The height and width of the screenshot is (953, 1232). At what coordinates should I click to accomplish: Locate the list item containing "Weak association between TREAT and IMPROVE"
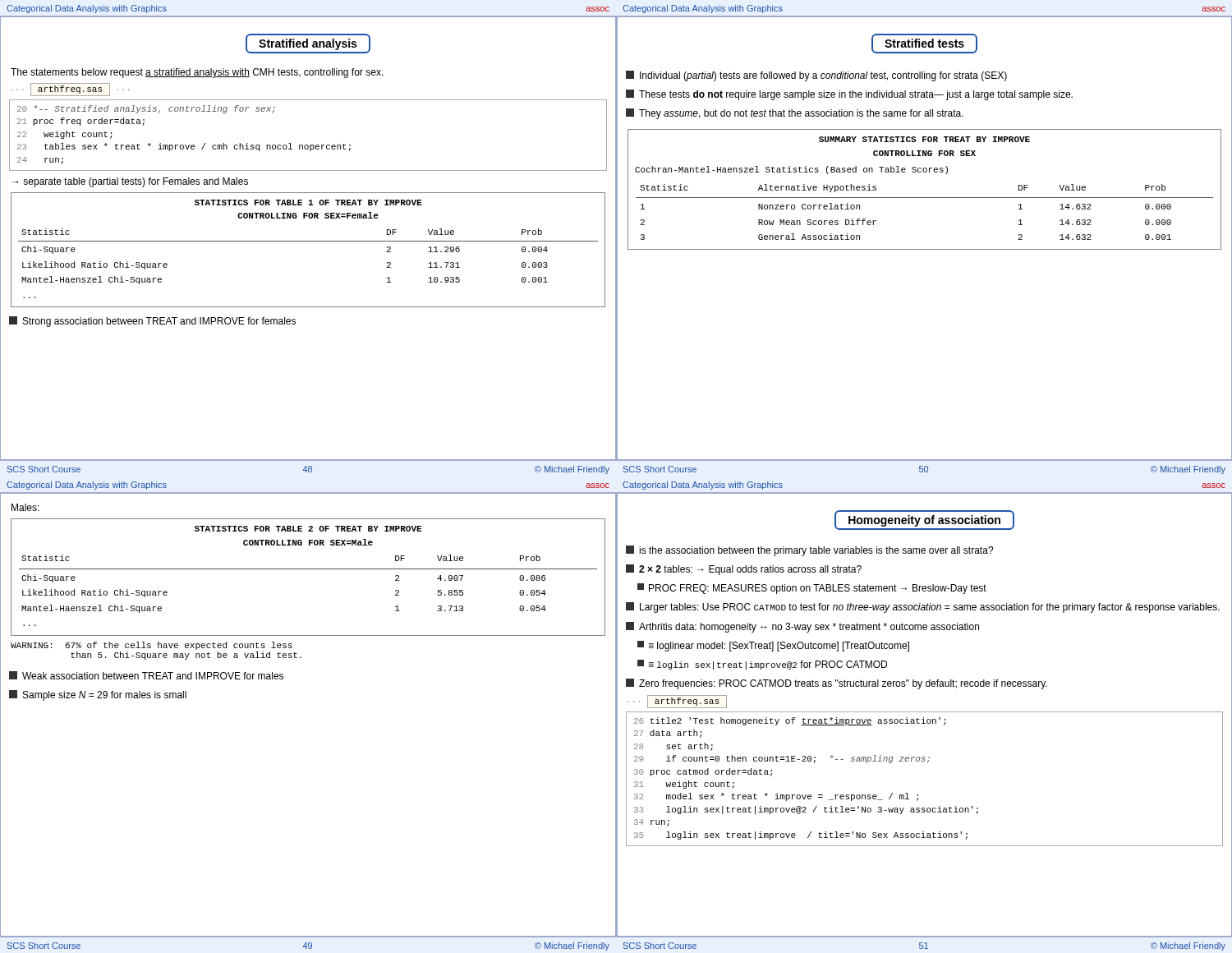[146, 676]
